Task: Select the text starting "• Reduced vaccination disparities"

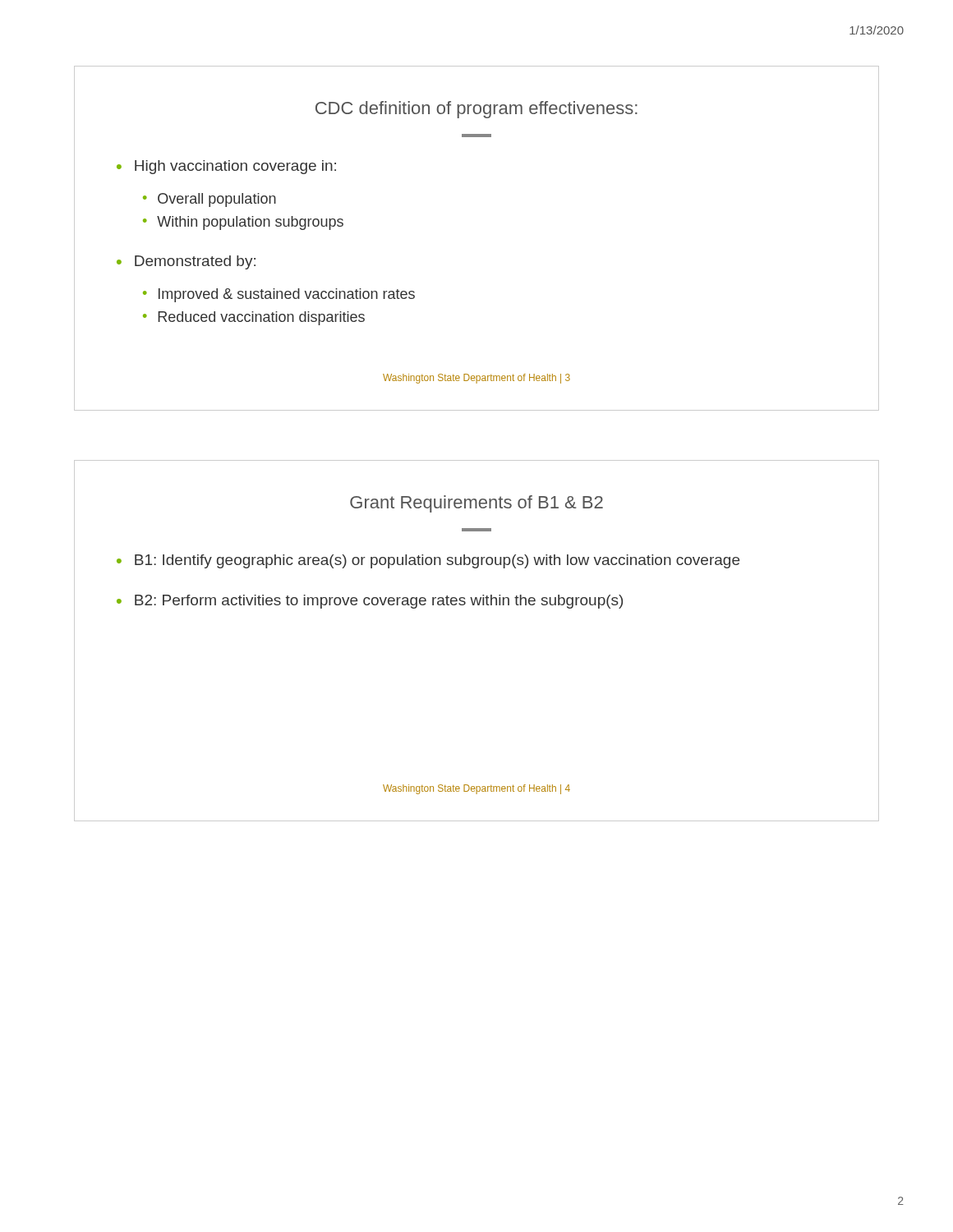Action: tap(254, 317)
